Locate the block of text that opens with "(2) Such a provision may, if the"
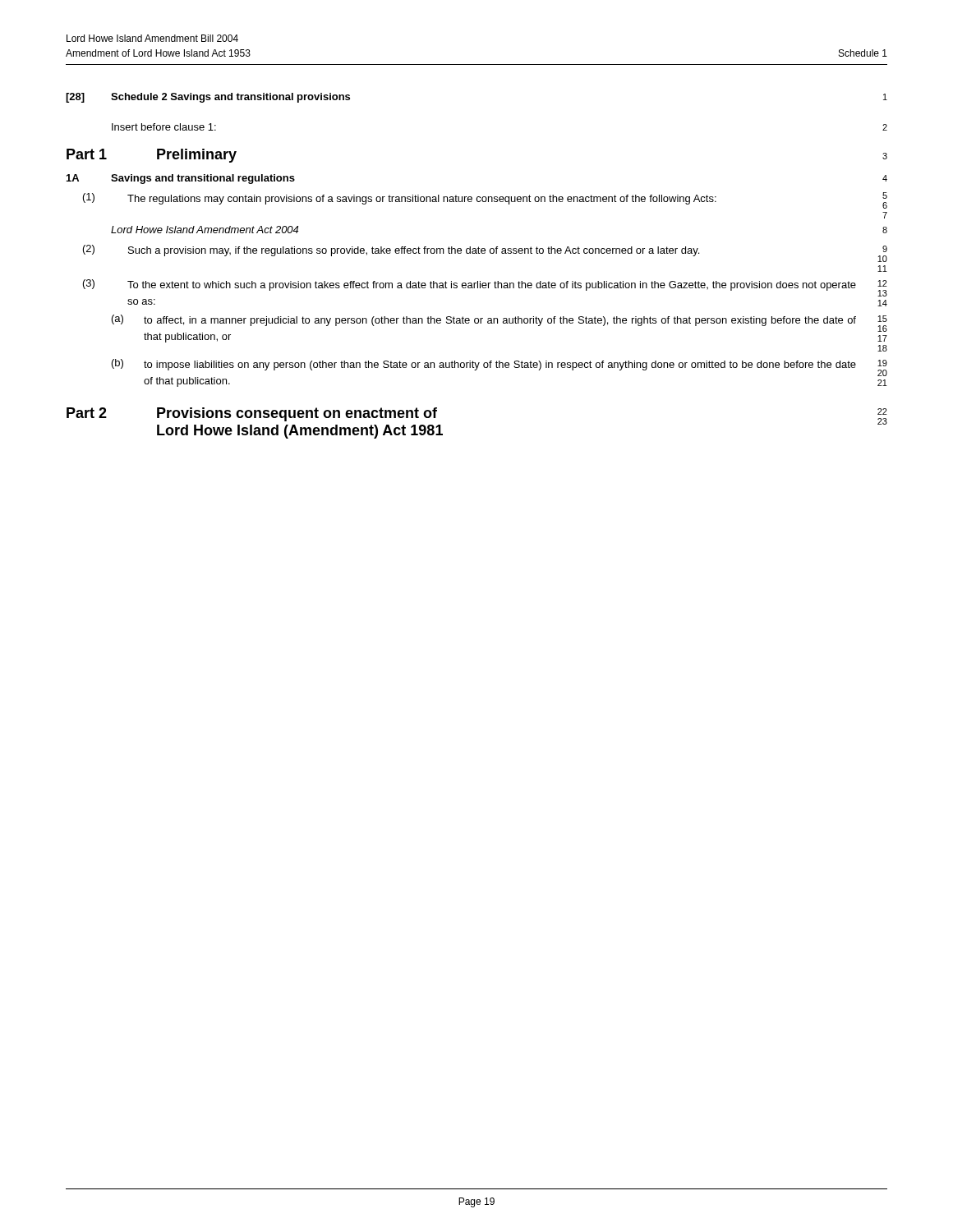The height and width of the screenshot is (1232, 953). [476, 258]
